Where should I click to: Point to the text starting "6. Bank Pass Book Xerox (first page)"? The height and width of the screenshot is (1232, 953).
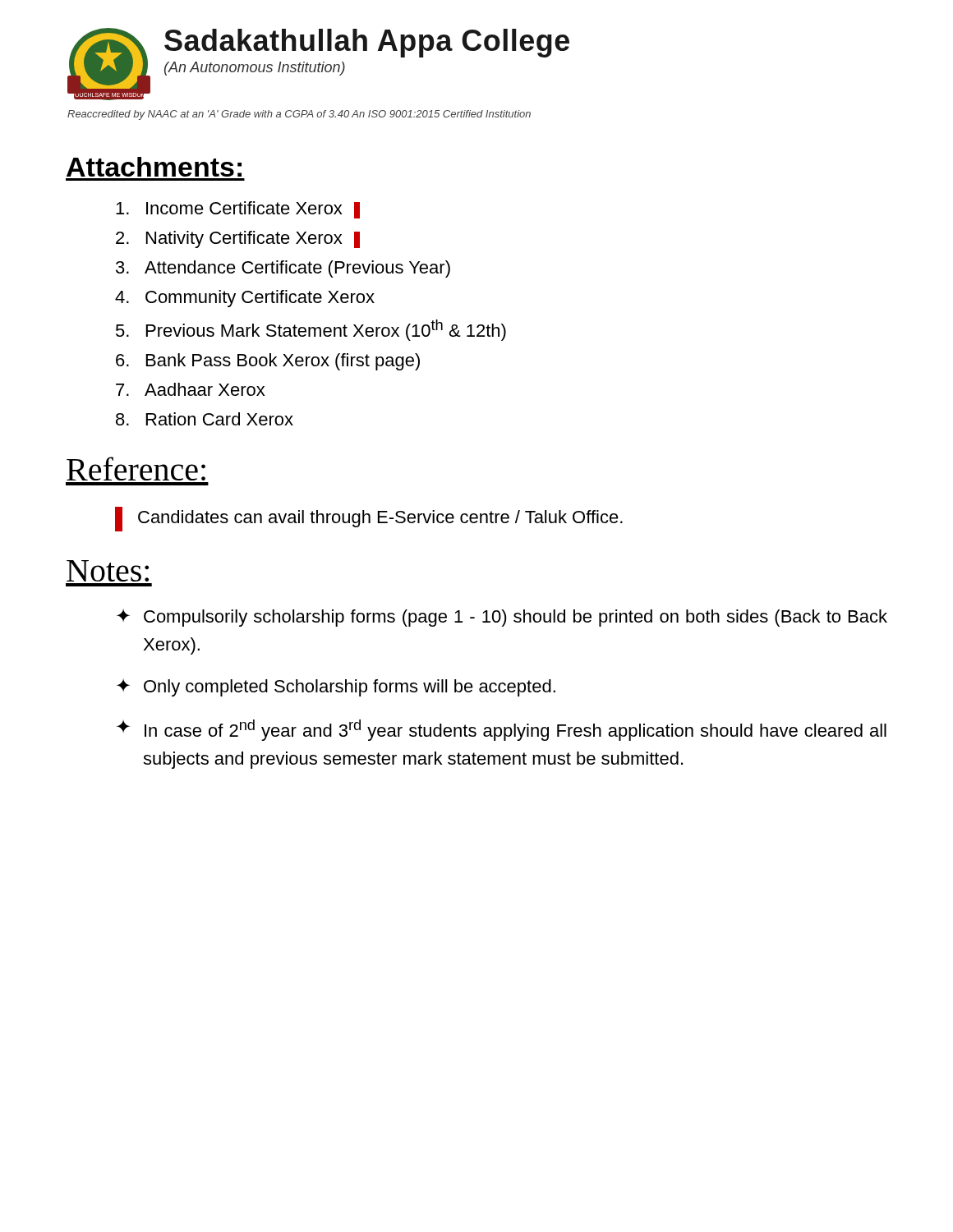tap(268, 362)
